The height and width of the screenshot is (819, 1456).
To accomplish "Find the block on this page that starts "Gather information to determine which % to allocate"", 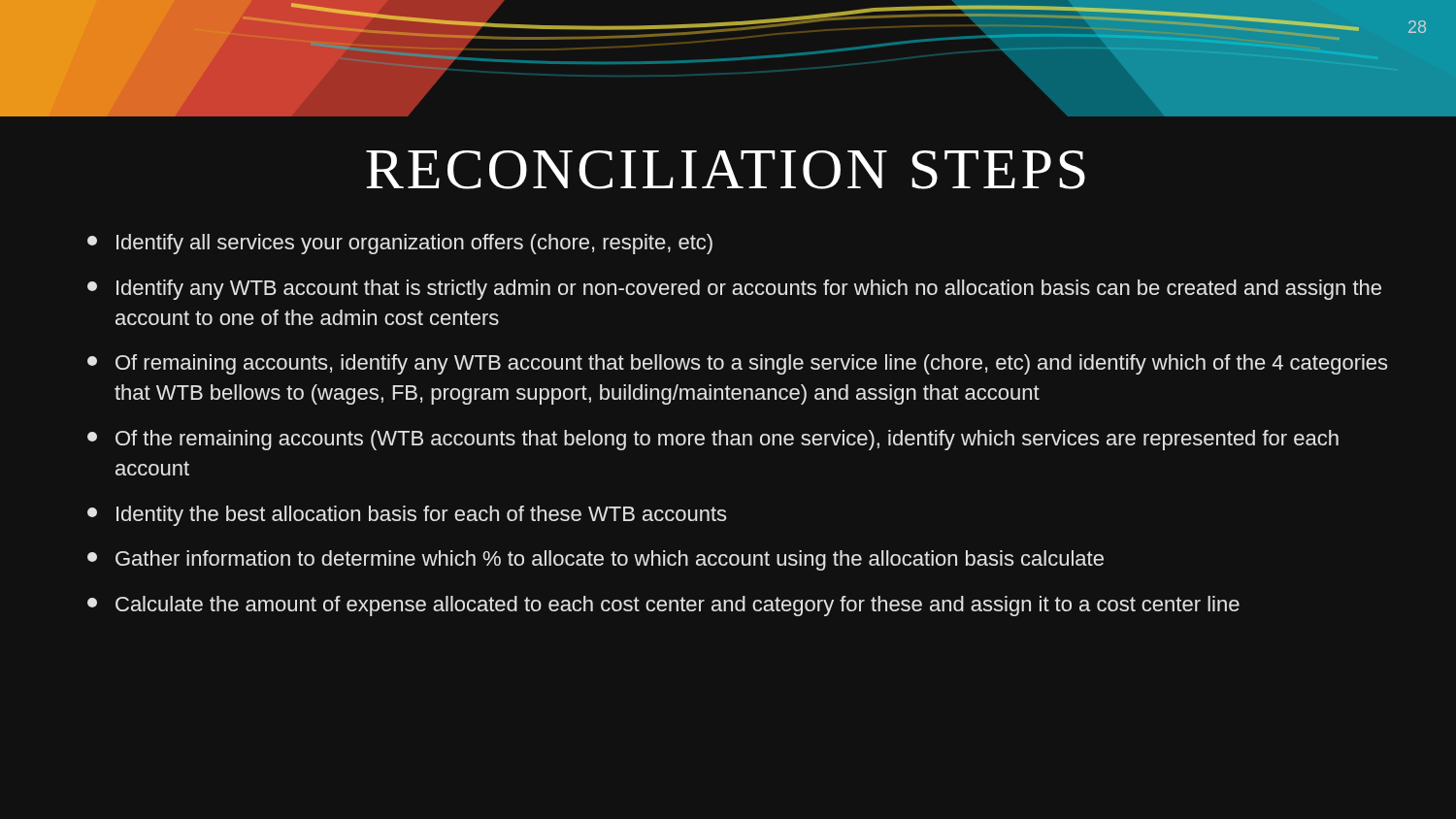I will [743, 560].
